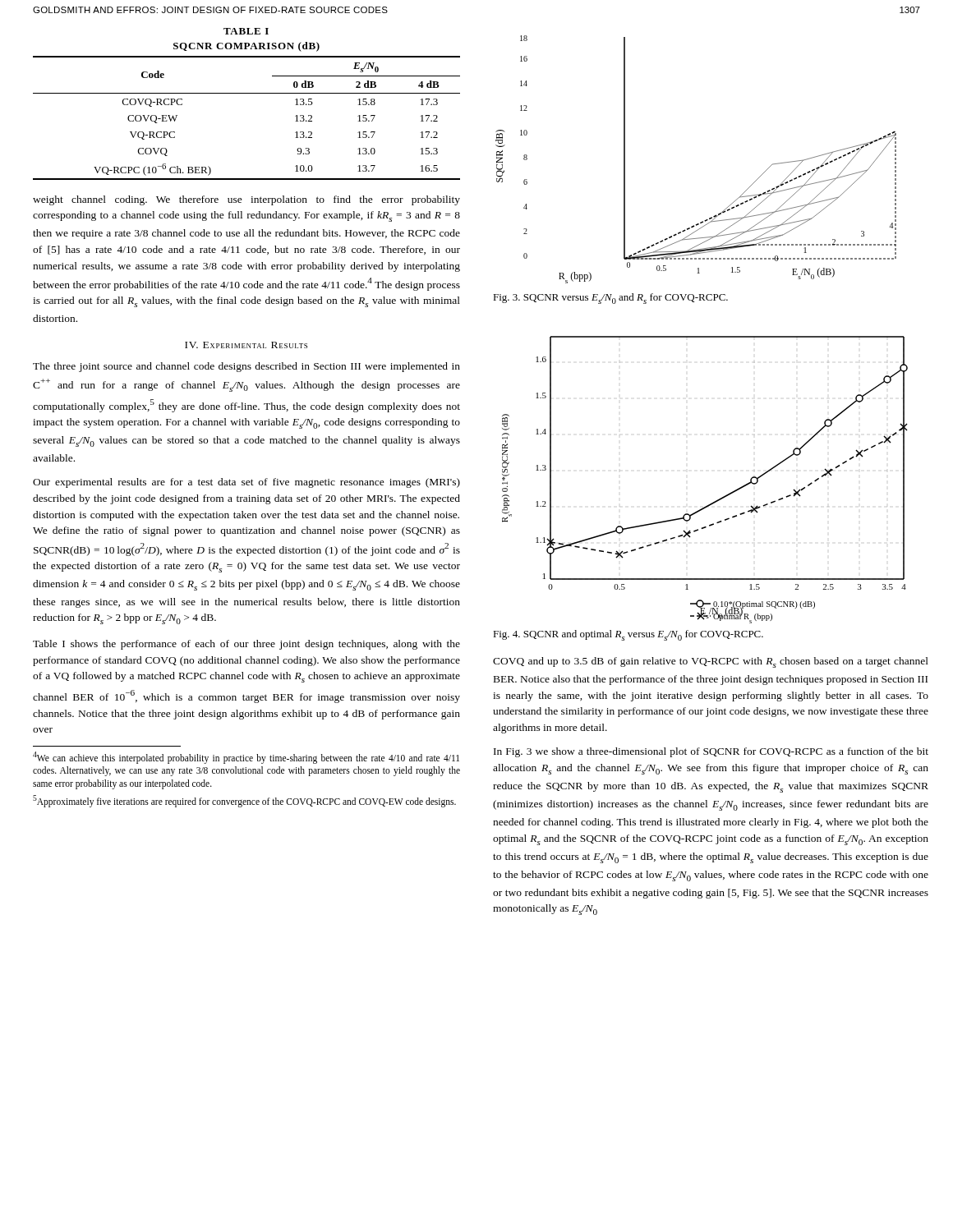This screenshot has height=1232, width=953.
Task: Where is the passage that starts "Our experimental results"?
Action: [246, 551]
